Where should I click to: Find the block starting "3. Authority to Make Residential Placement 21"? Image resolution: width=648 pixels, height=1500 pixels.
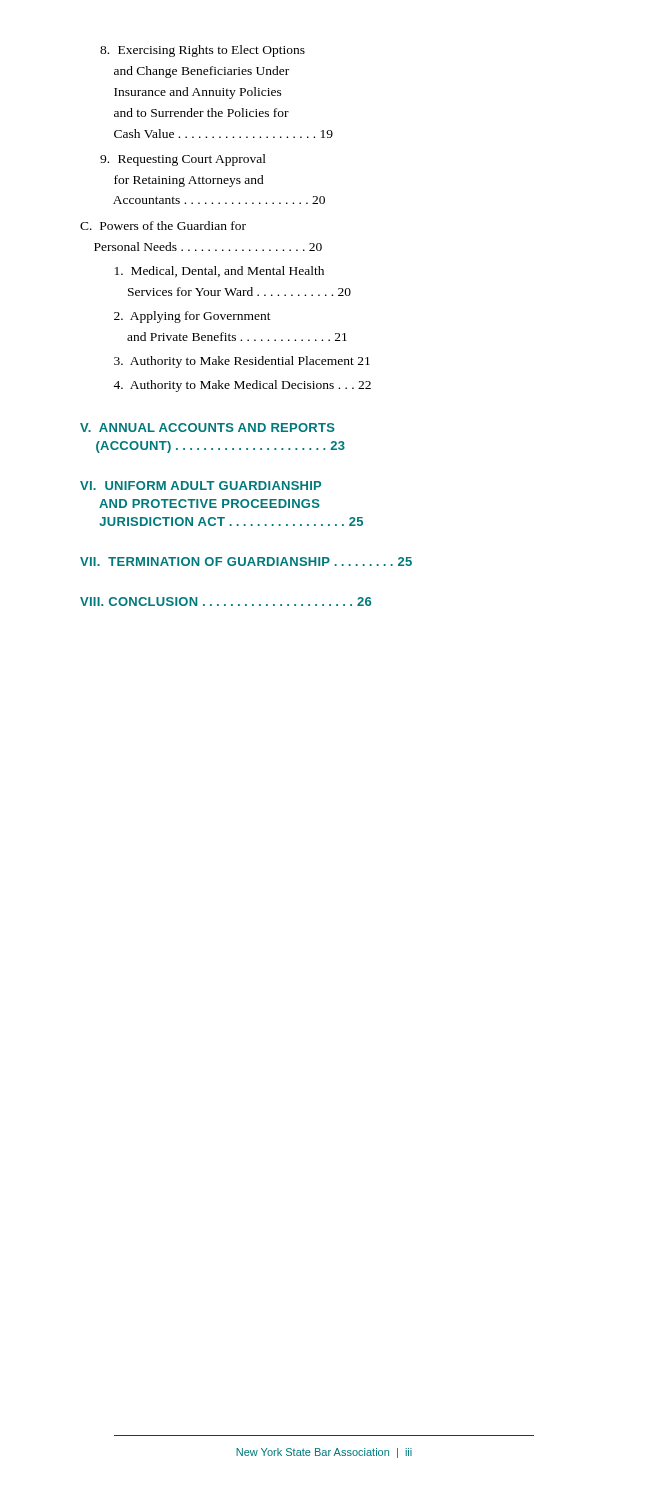coord(235,360)
